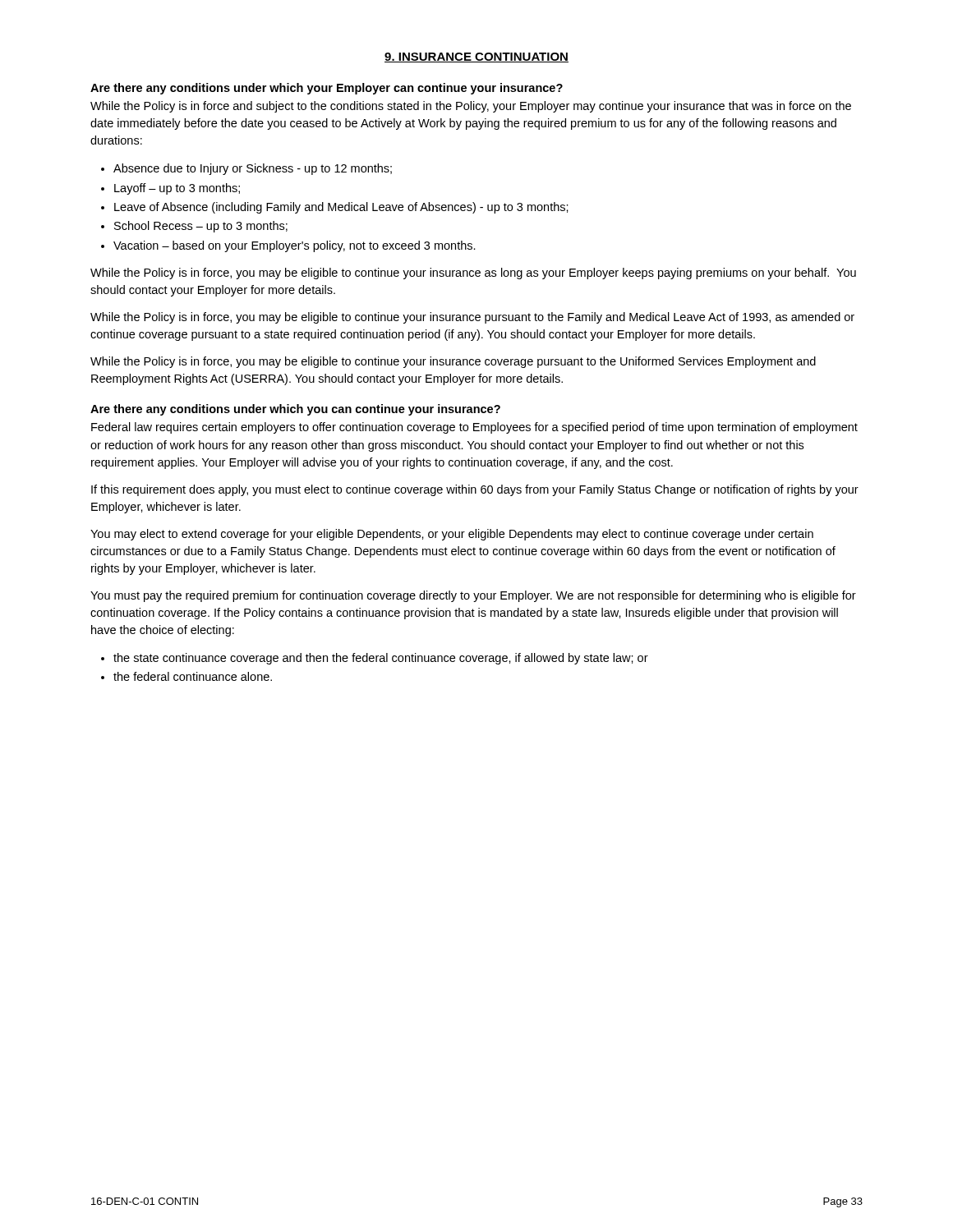Where does it say "9. INSURANCE CONTINUATION"?
Screen dimensions: 1232x953
(476, 56)
